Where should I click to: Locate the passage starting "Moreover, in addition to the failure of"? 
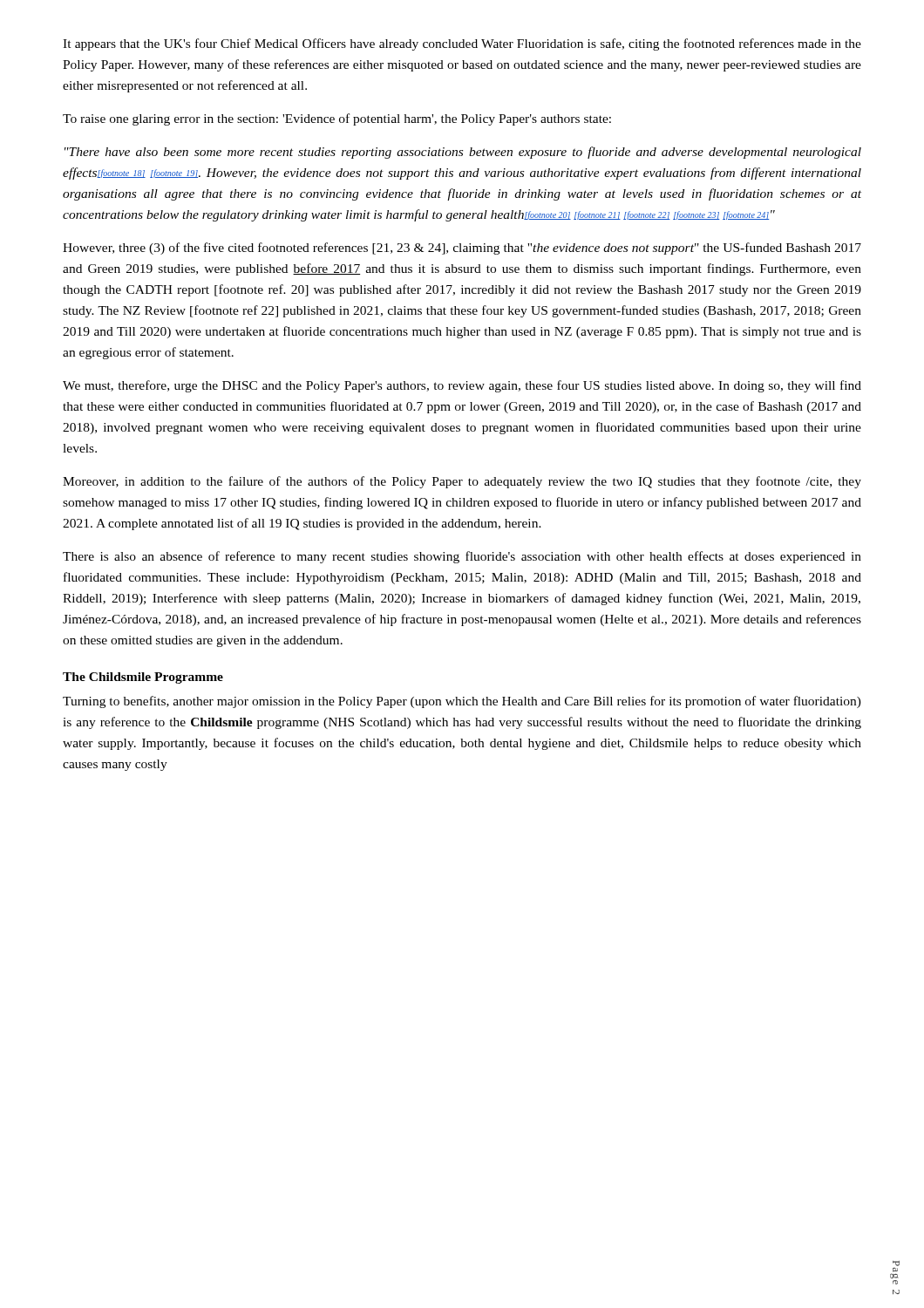click(x=462, y=503)
